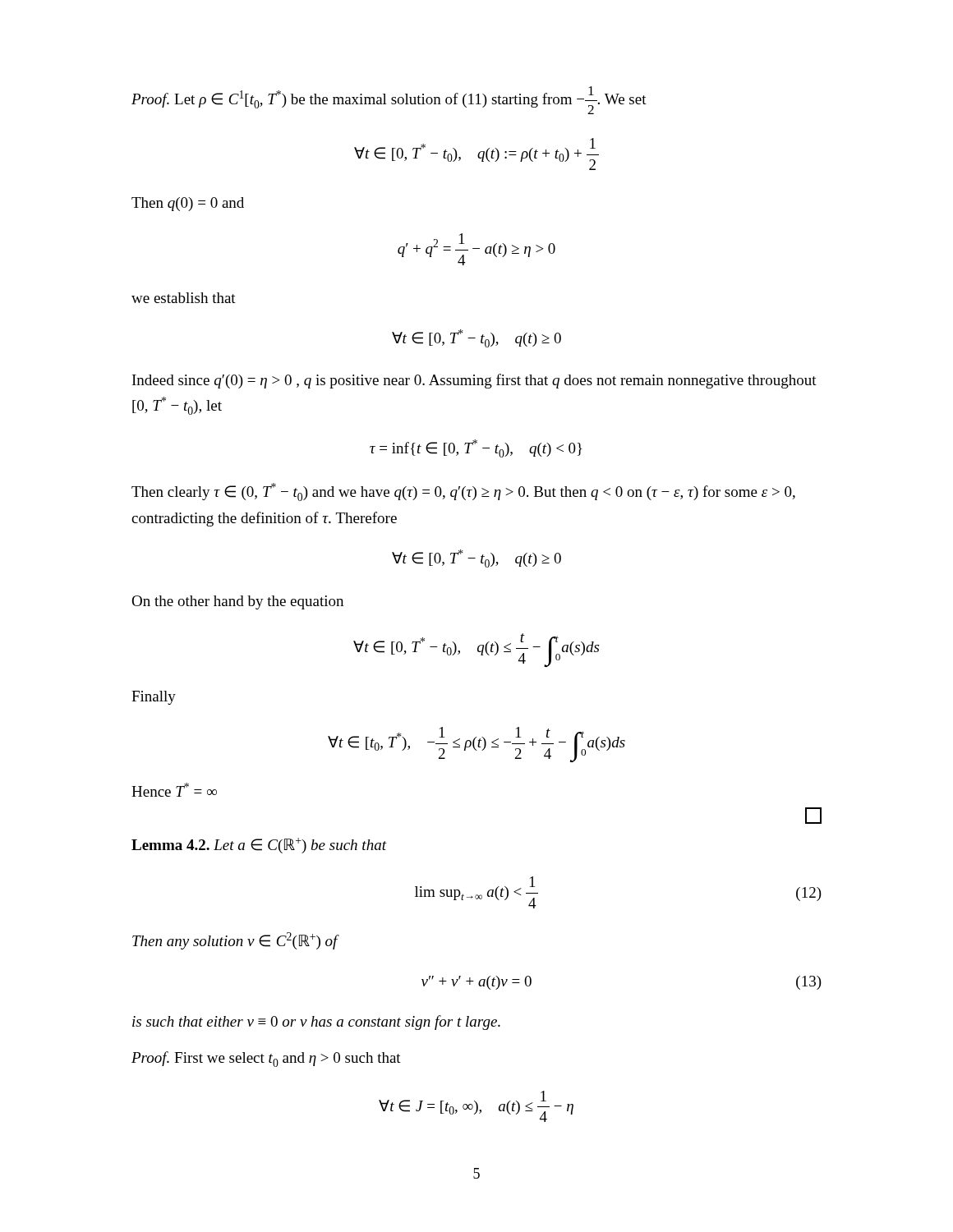The width and height of the screenshot is (953, 1232).
Task: Locate the block starting "Then q(0) = 0 and"
Action: (188, 202)
